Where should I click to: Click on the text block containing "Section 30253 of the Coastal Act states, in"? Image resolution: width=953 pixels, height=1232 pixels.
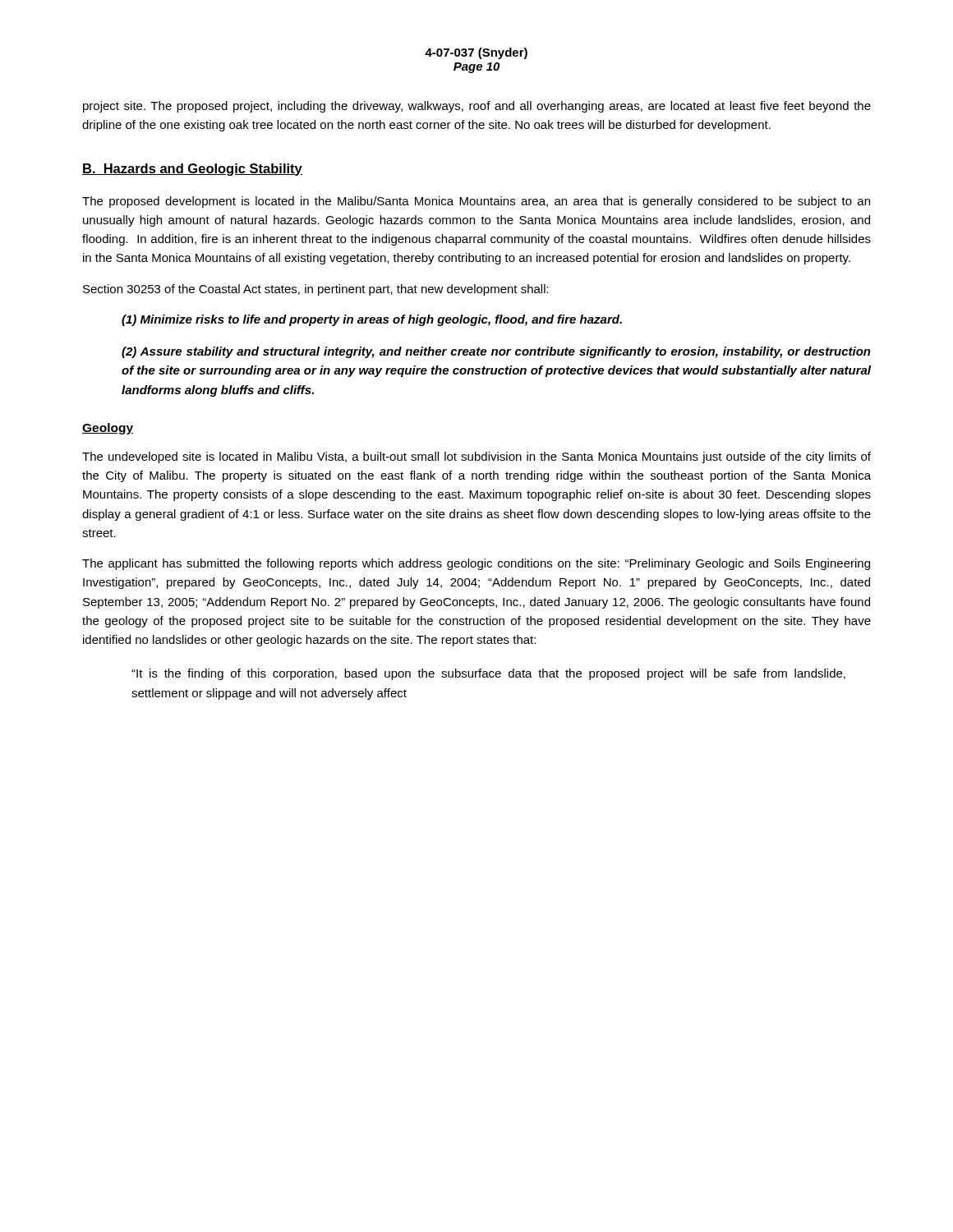point(316,288)
